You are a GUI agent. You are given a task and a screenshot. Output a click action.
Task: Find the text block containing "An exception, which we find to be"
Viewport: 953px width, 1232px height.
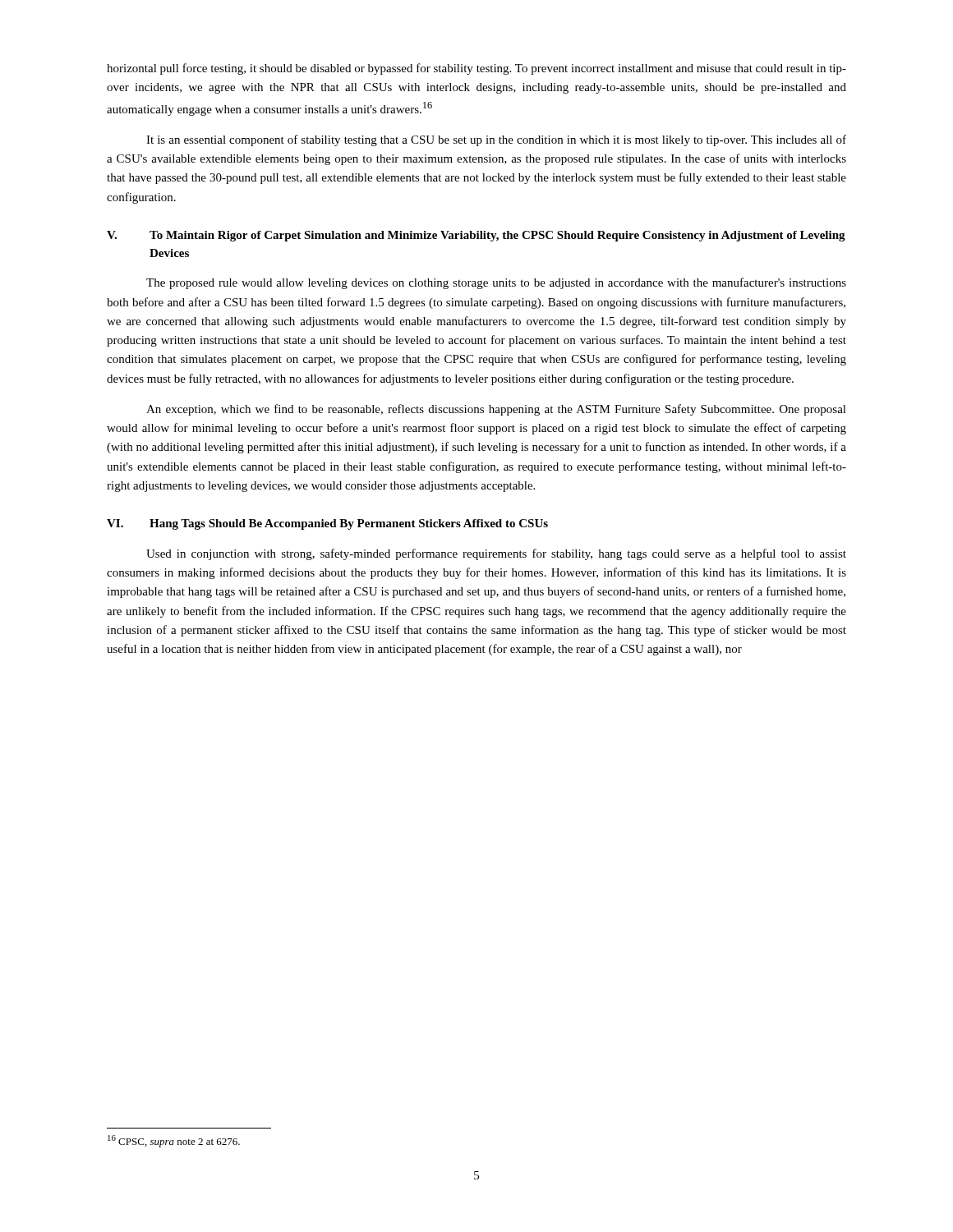[x=476, y=447]
